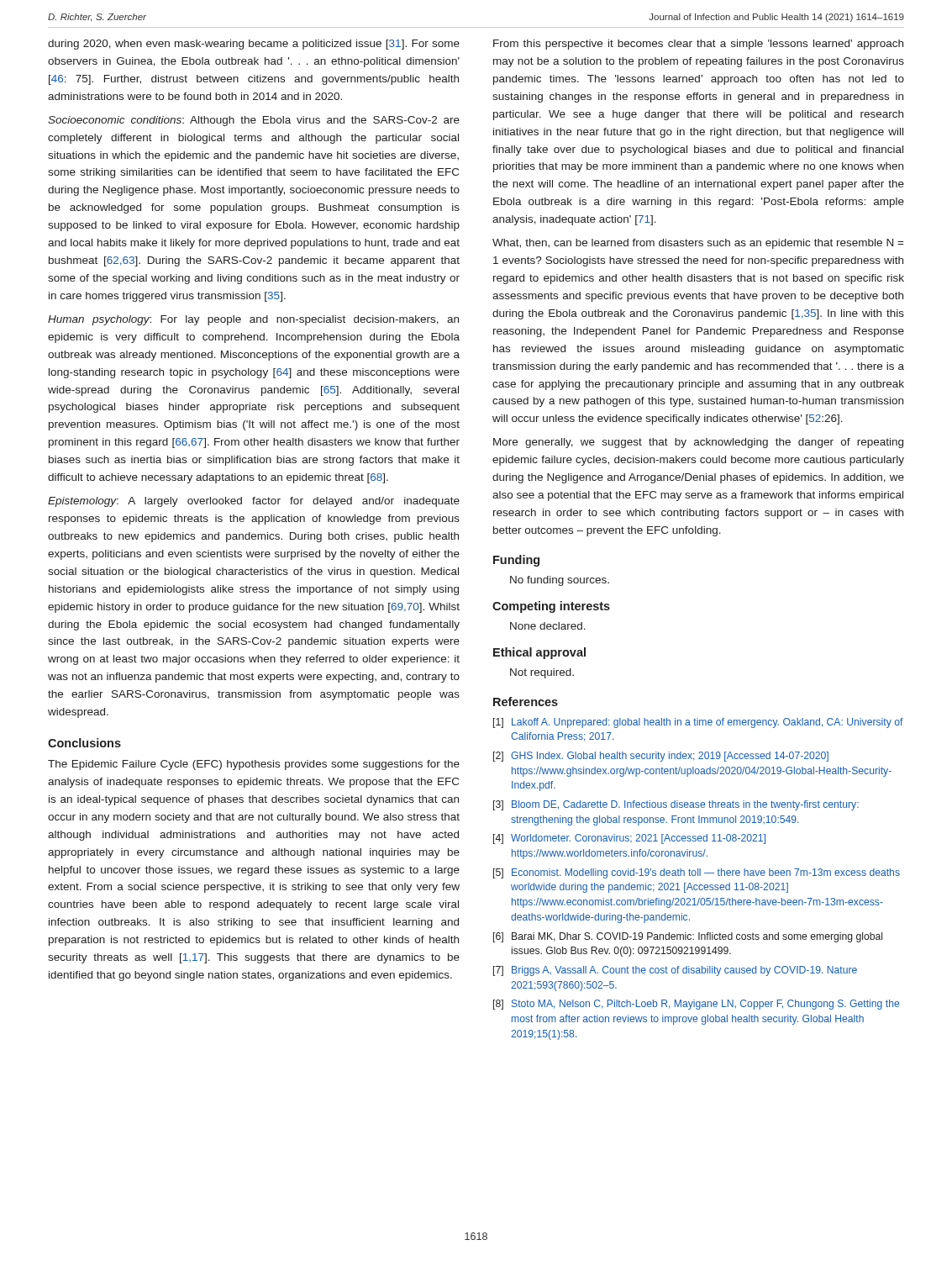The width and height of the screenshot is (952, 1261).
Task: Find the block on this page that starts "during 2020, when"
Action: [x=254, y=70]
